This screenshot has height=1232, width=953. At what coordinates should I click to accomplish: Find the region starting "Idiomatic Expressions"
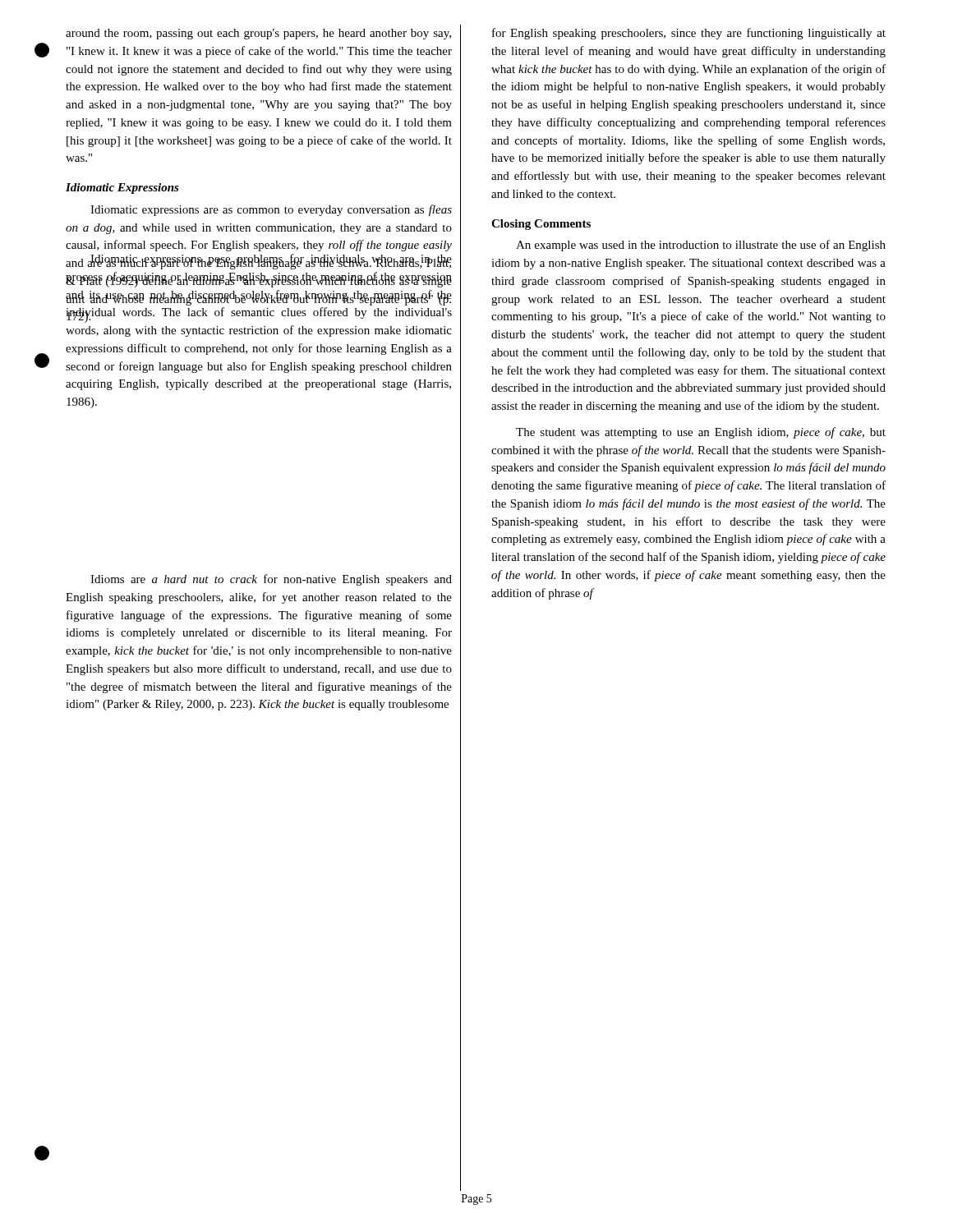point(122,188)
